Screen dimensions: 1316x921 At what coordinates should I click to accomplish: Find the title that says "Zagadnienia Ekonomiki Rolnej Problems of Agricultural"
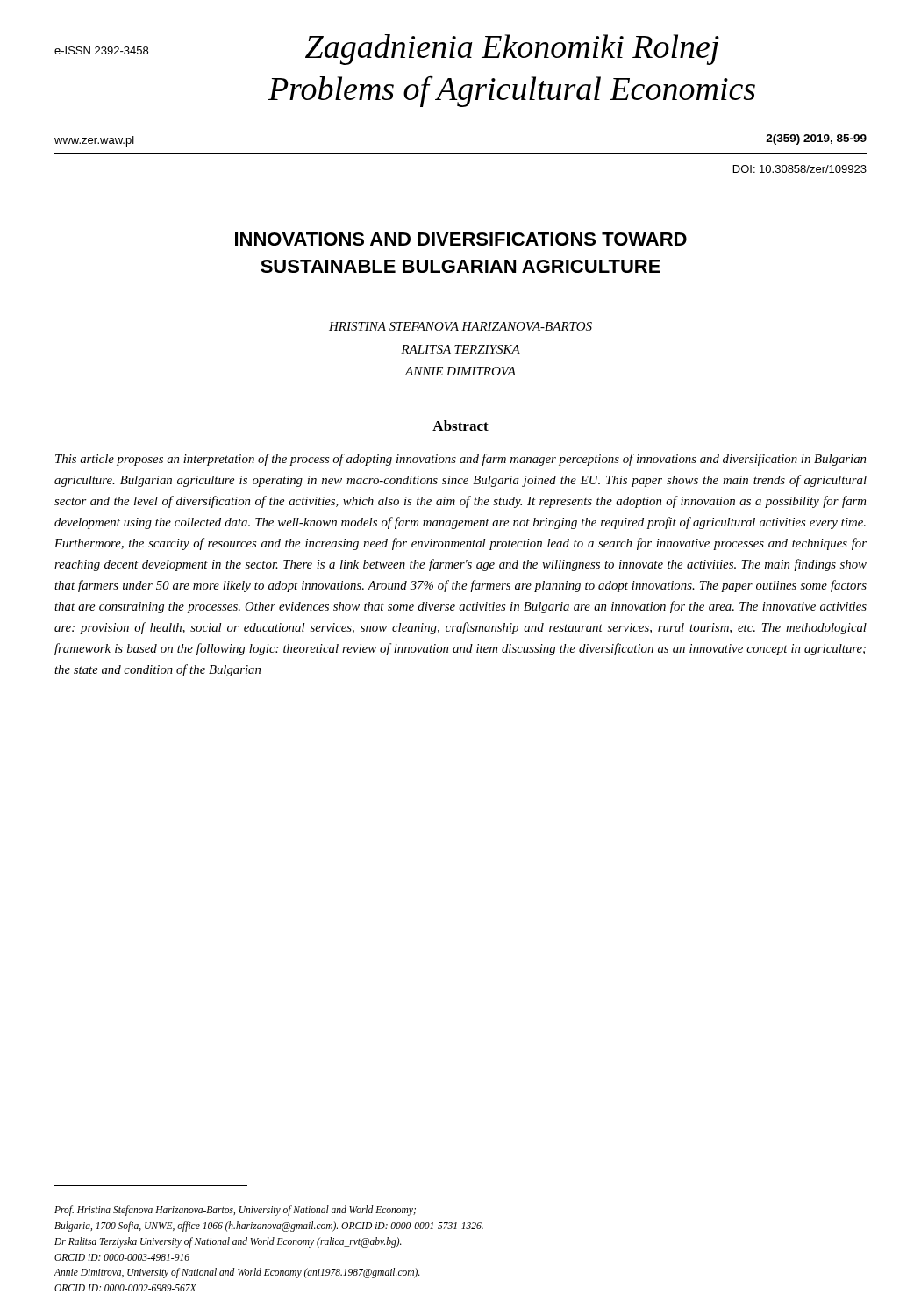(x=512, y=67)
